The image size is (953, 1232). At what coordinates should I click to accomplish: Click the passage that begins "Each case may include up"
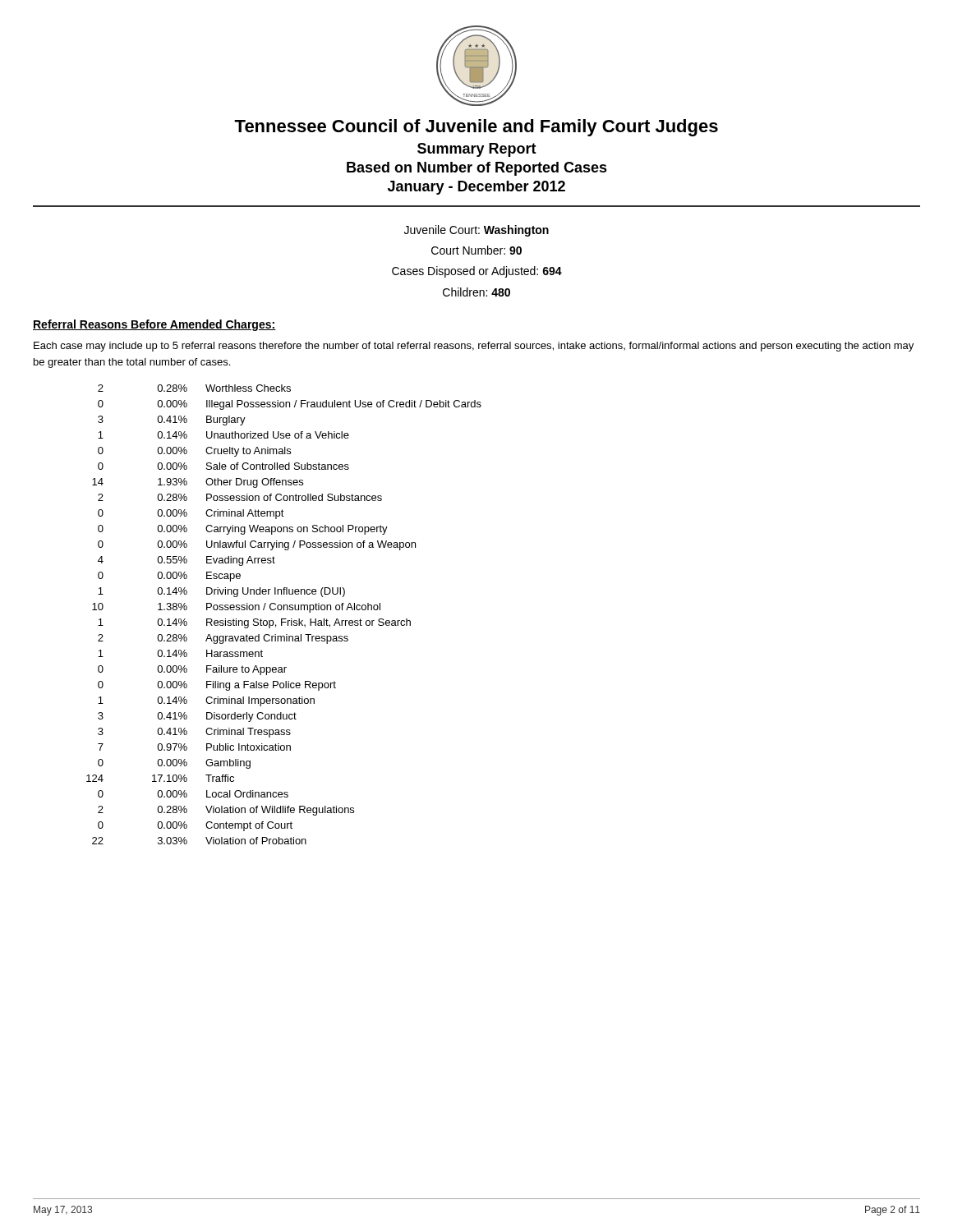[473, 353]
